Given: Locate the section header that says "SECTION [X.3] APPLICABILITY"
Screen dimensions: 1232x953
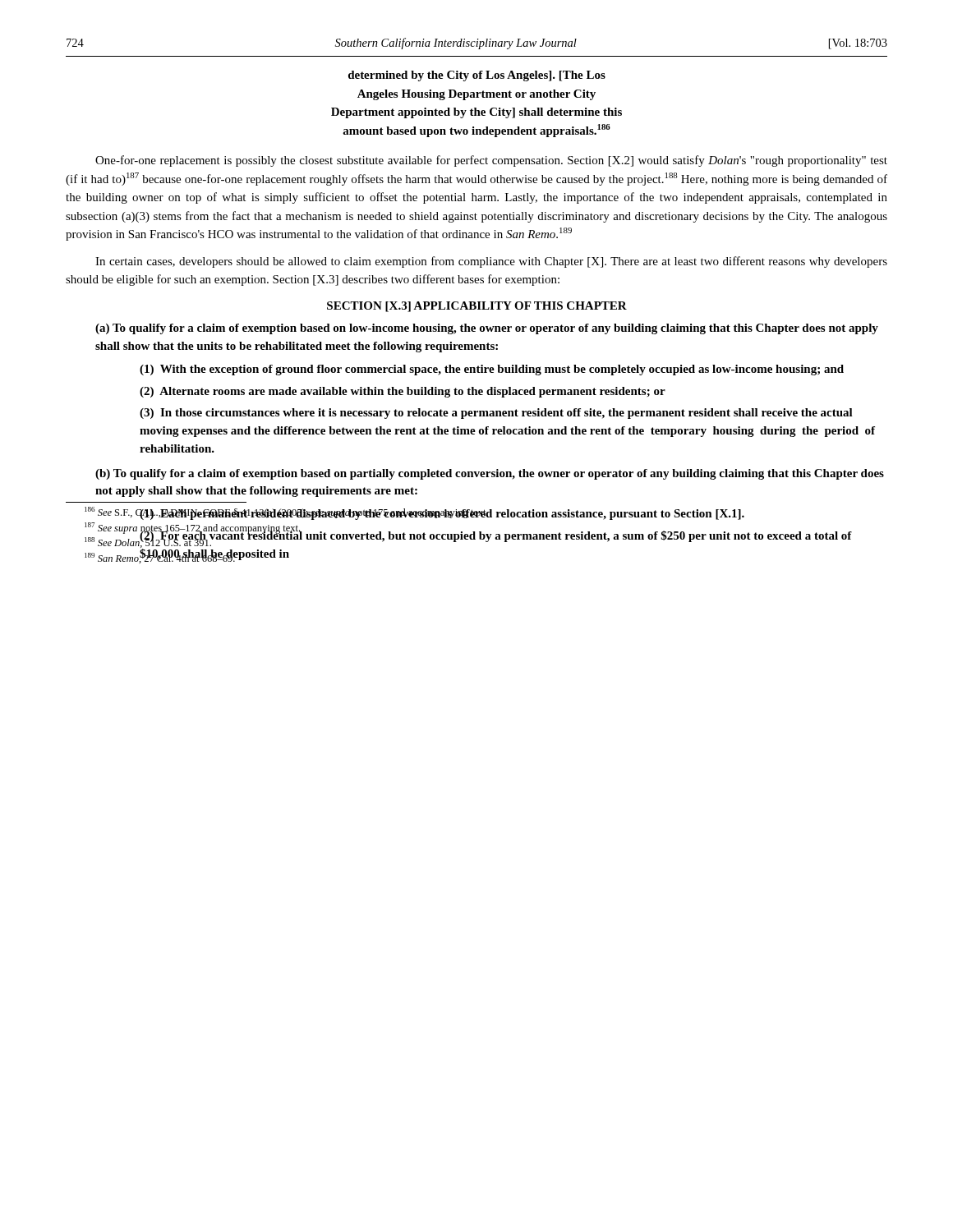Looking at the screenshot, I should (x=476, y=305).
